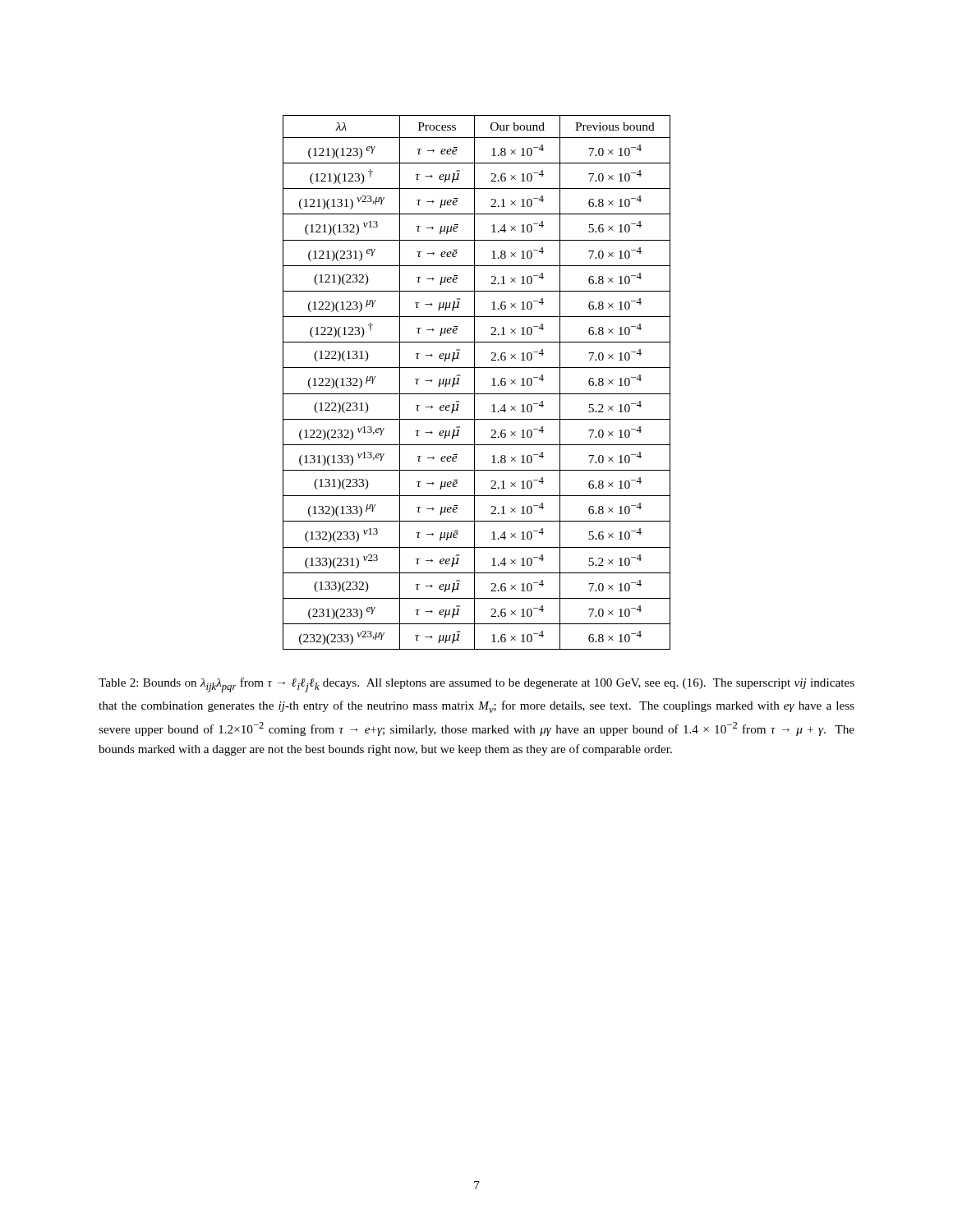953x1232 pixels.
Task: Find the caption on this page that starts "Table 2: Bounds on λijkλpqr from τ →"
Action: (476, 715)
